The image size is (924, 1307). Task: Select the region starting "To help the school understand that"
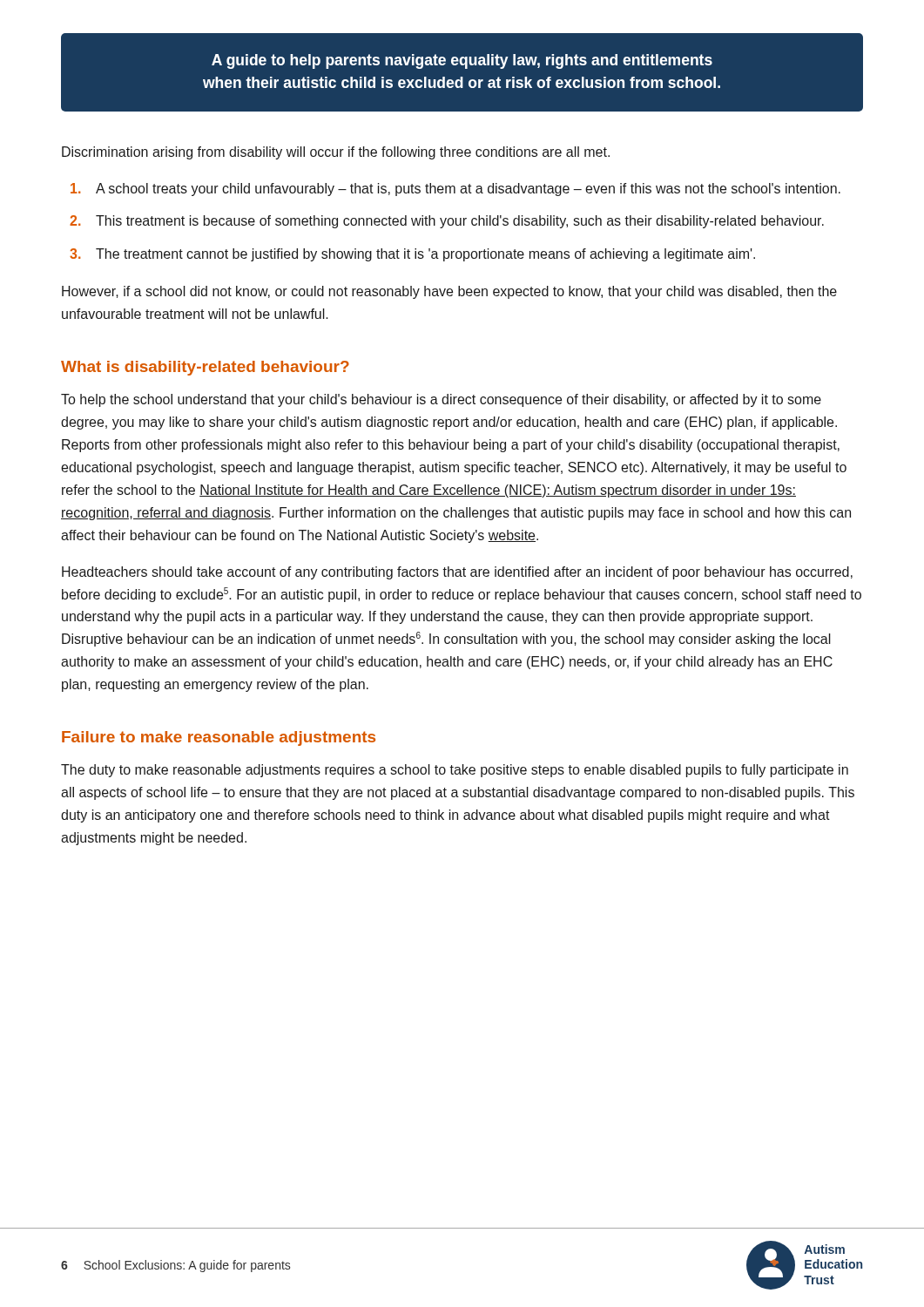(x=456, y=467)
